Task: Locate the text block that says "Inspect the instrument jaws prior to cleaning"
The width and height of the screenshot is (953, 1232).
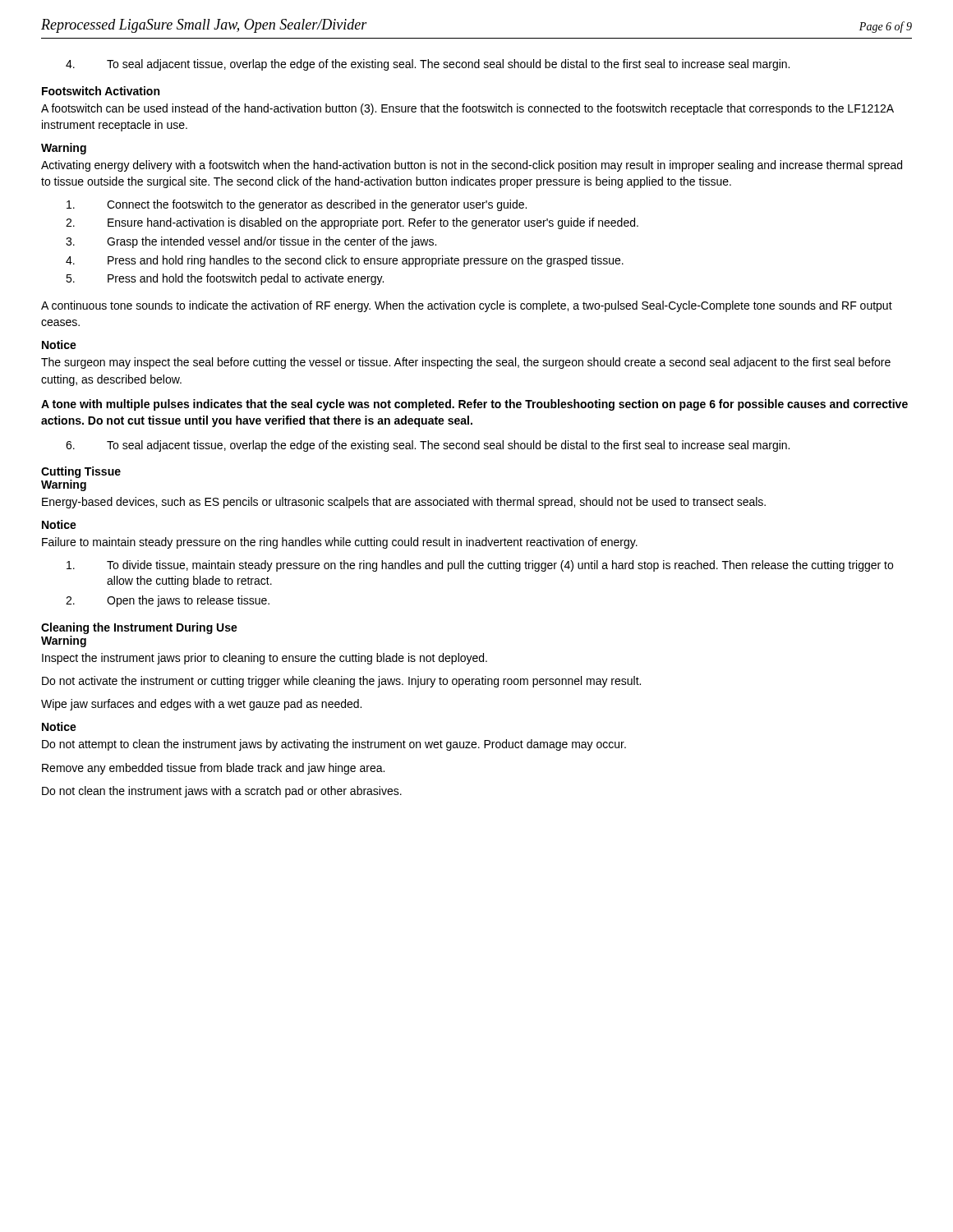Action: click(x=265, y=657)
